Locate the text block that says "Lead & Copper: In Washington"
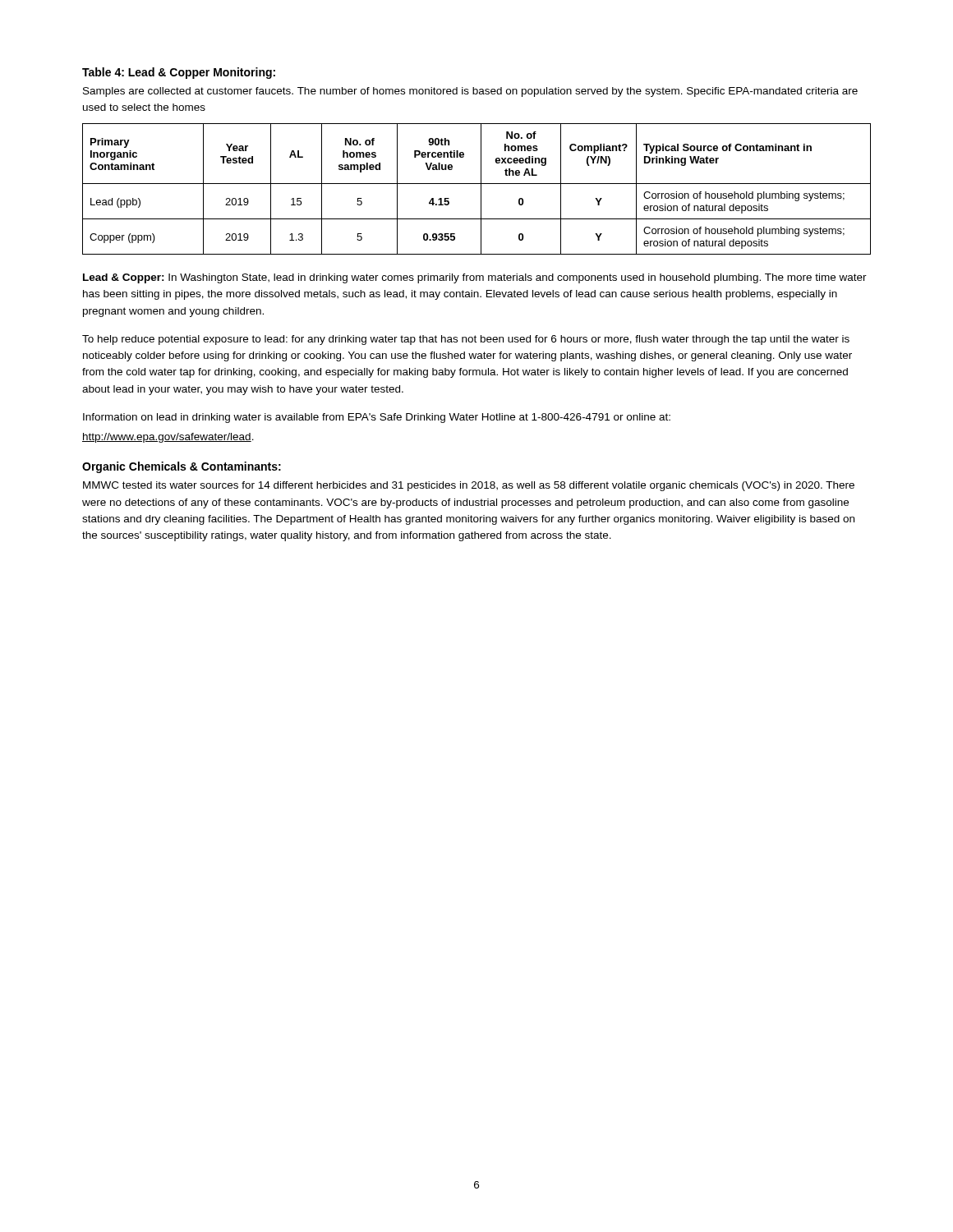 point(474,294)
